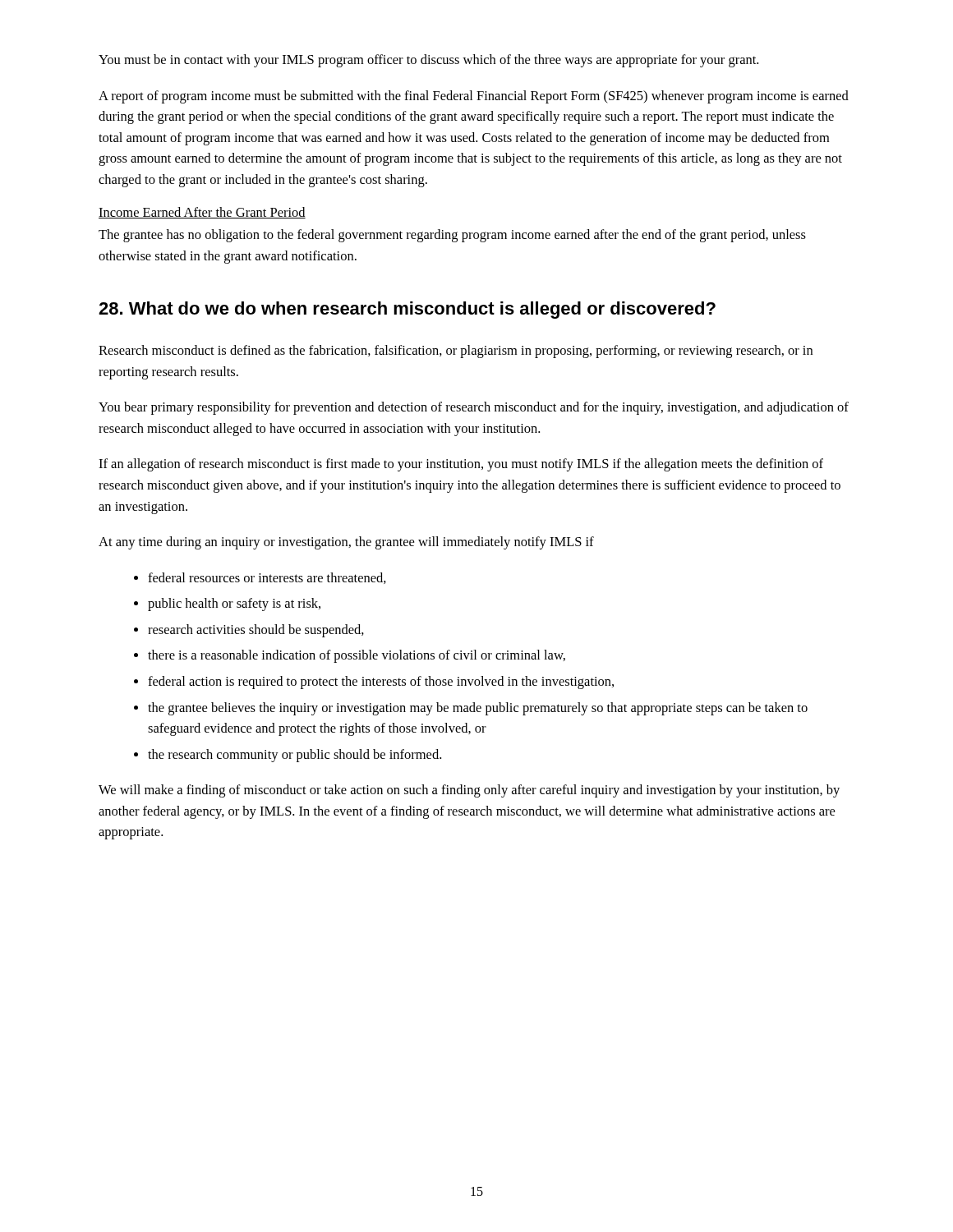Locate the text block that says "You bear primary responsibility for prevention and"
953x1232 pixels.
pyautogui.click(x=473, y=418)
